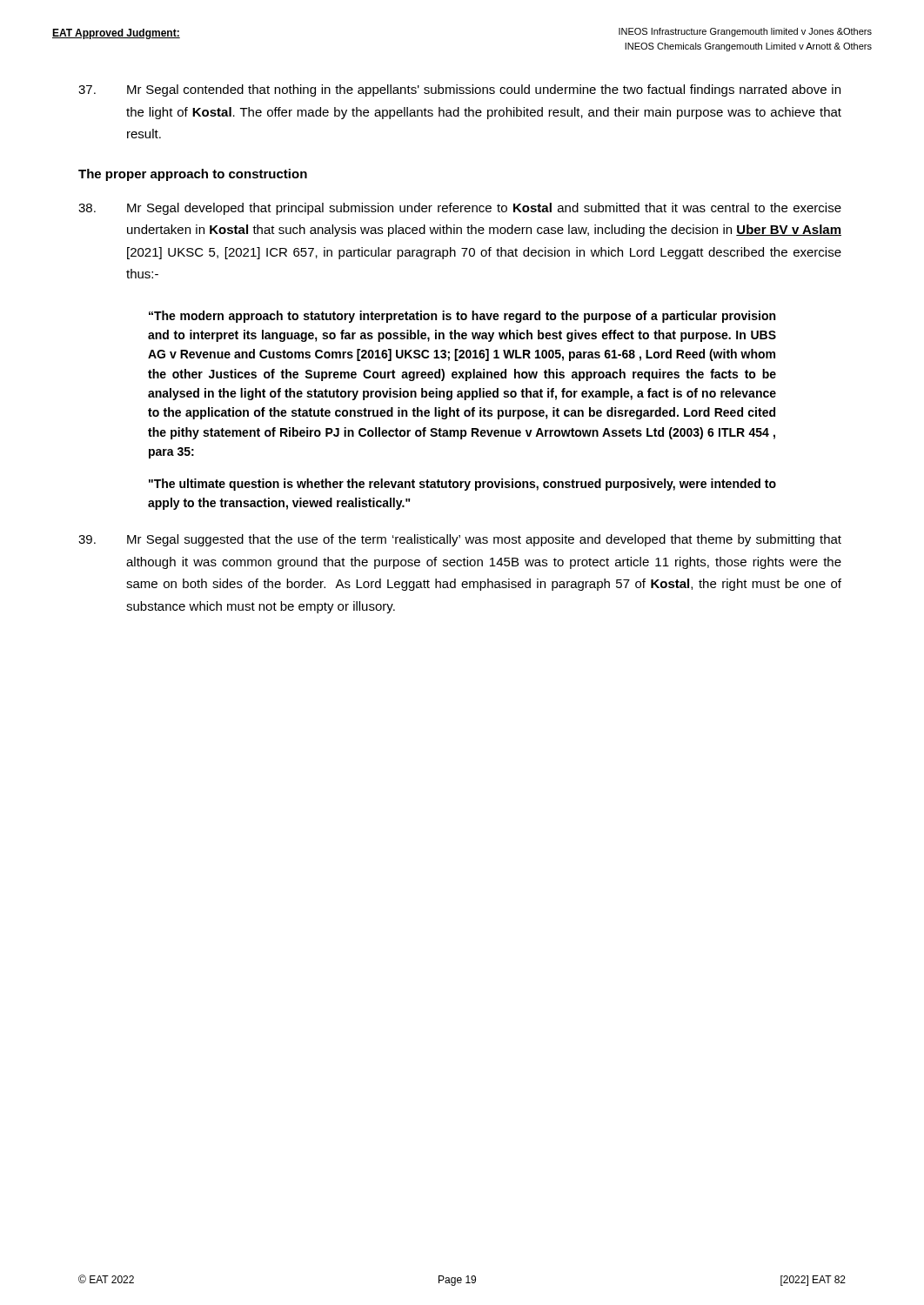Click on the text block that says "Mr Segal contended that nothing in the appellants'"
Screen dimensions: 1305x924
click(460, 112)
